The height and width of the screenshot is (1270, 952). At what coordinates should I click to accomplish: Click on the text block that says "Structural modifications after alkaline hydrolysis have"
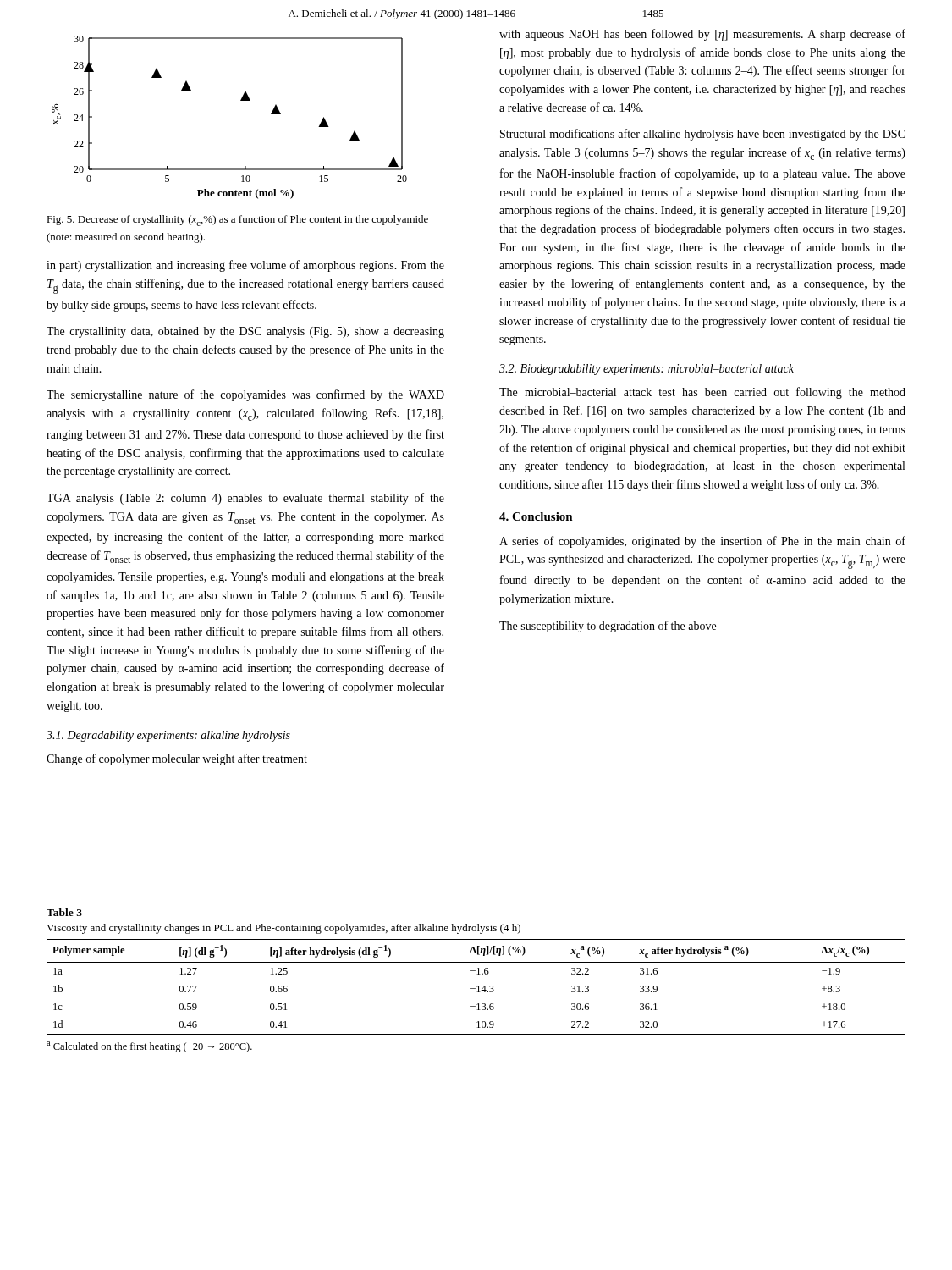(x=702, y=237)
